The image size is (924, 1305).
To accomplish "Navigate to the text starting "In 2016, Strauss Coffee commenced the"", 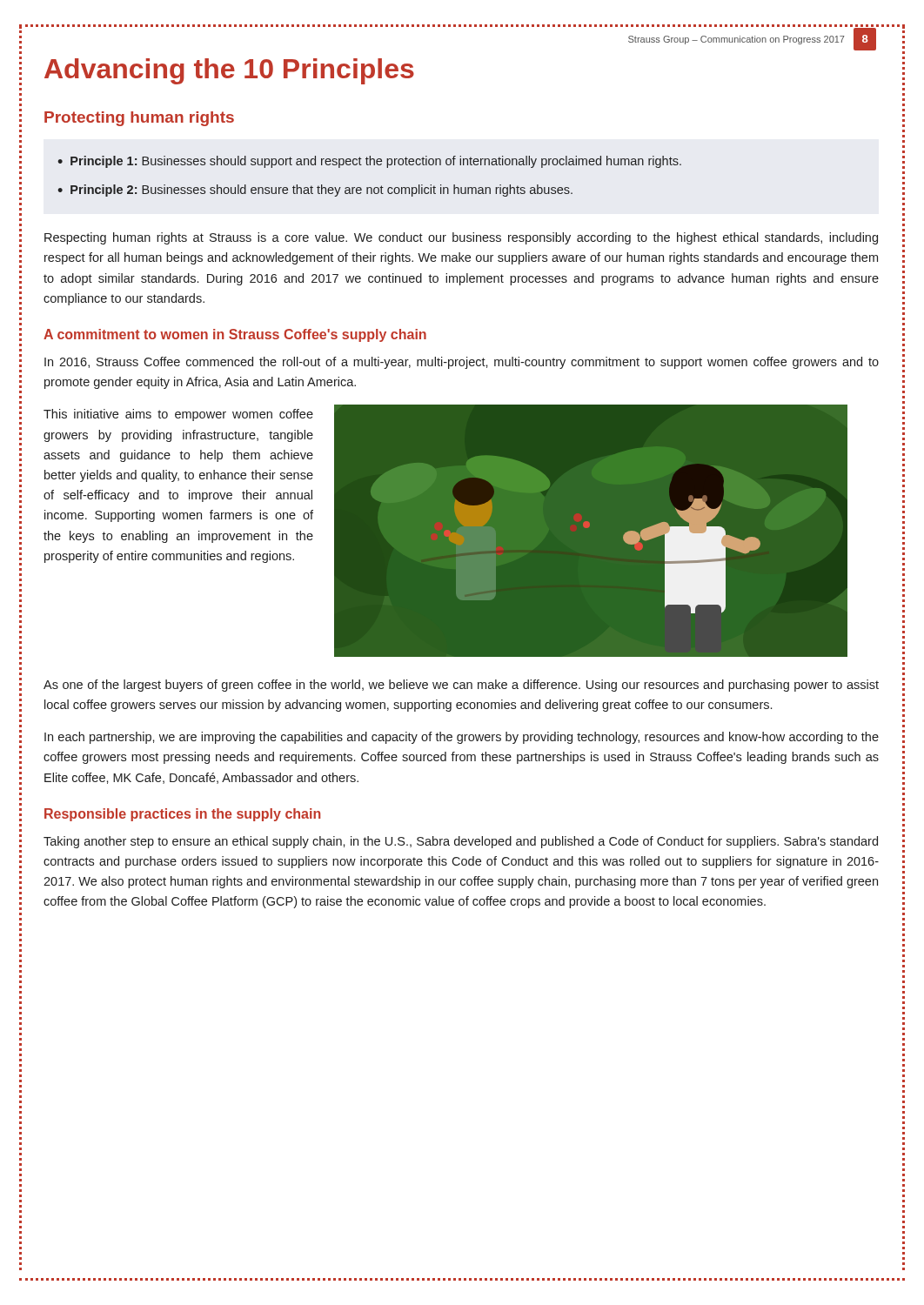I will tap(461, 373).
